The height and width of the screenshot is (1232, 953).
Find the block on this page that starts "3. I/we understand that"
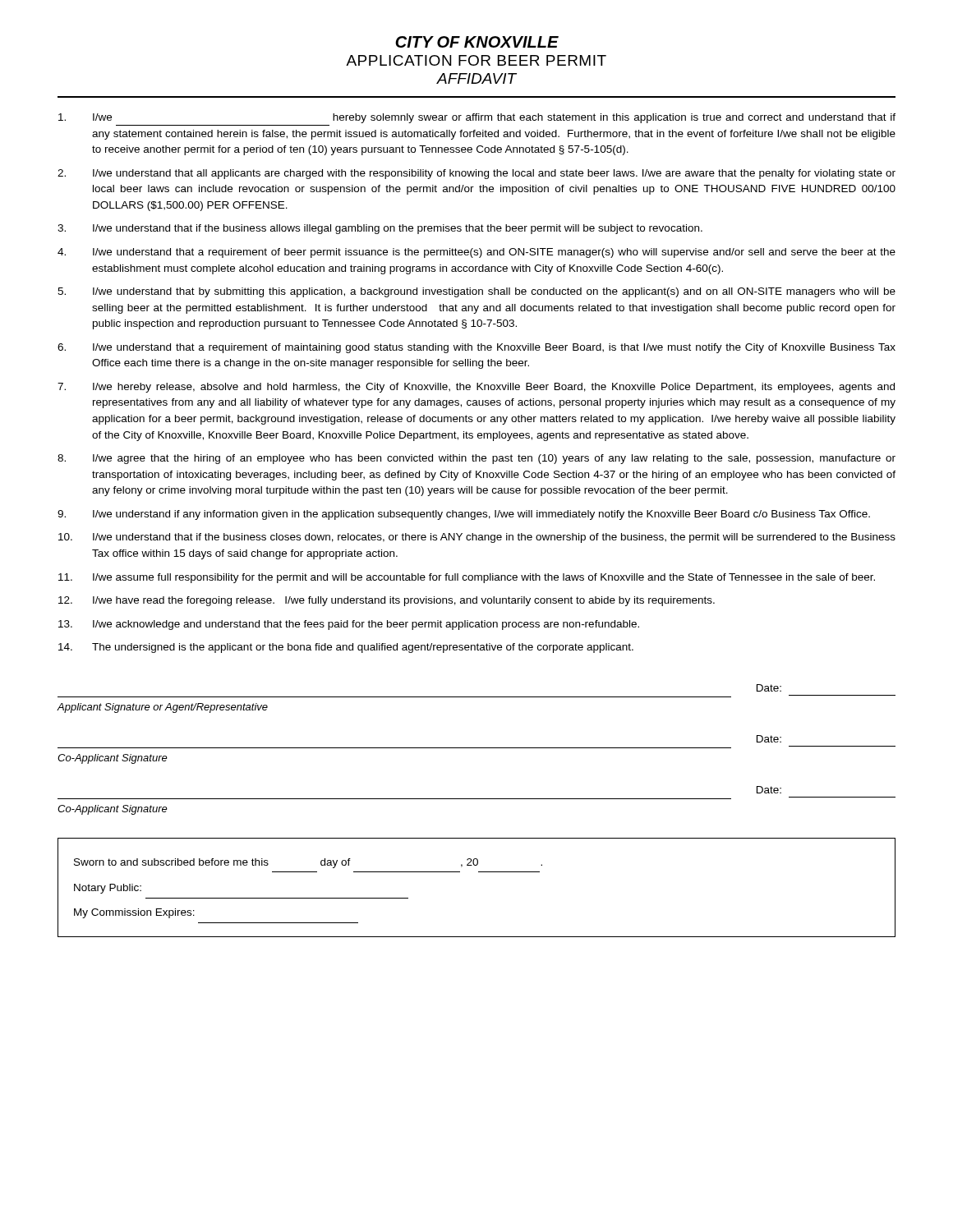(x=476, y=228)
